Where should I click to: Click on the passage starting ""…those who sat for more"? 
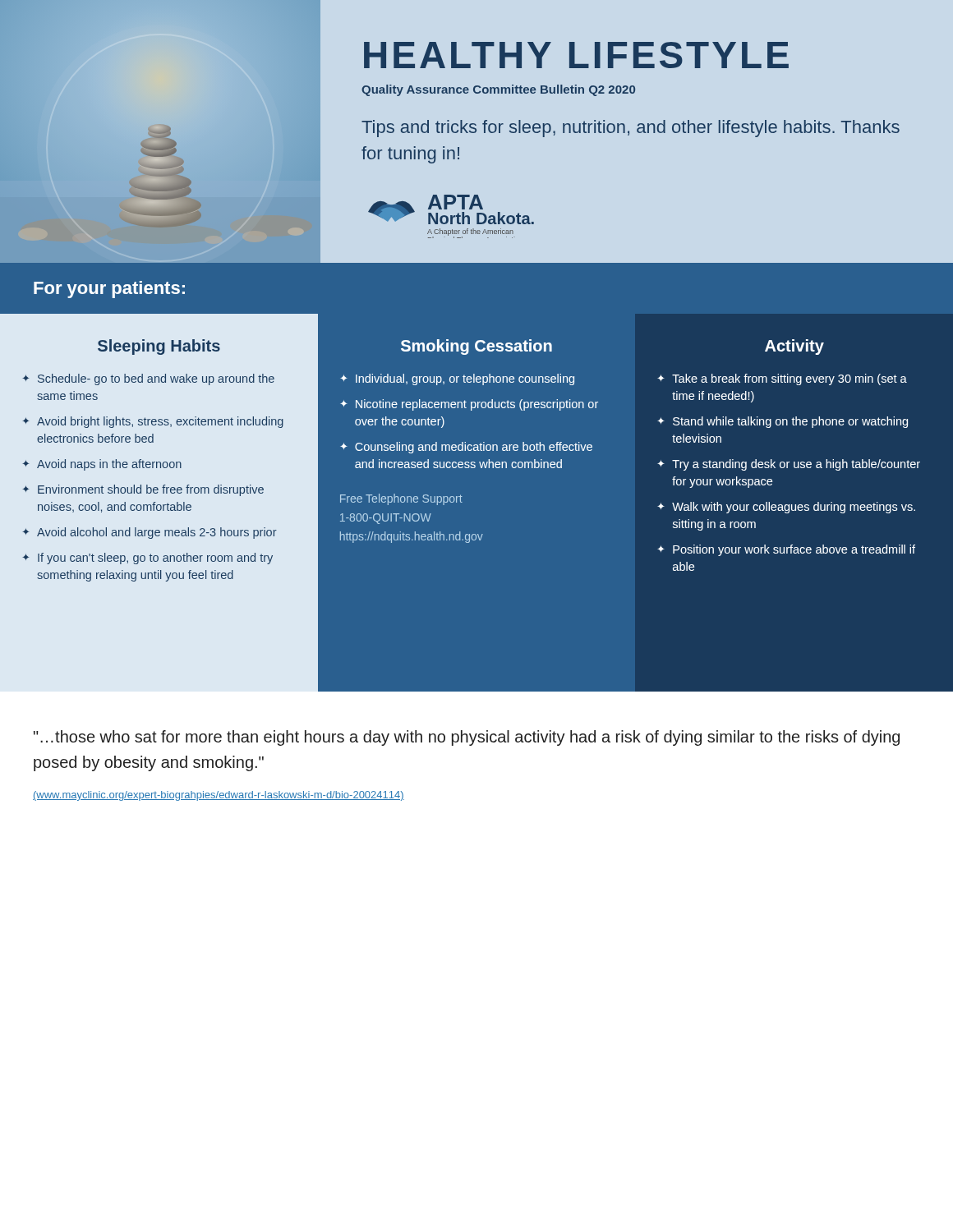coord(467,749)
